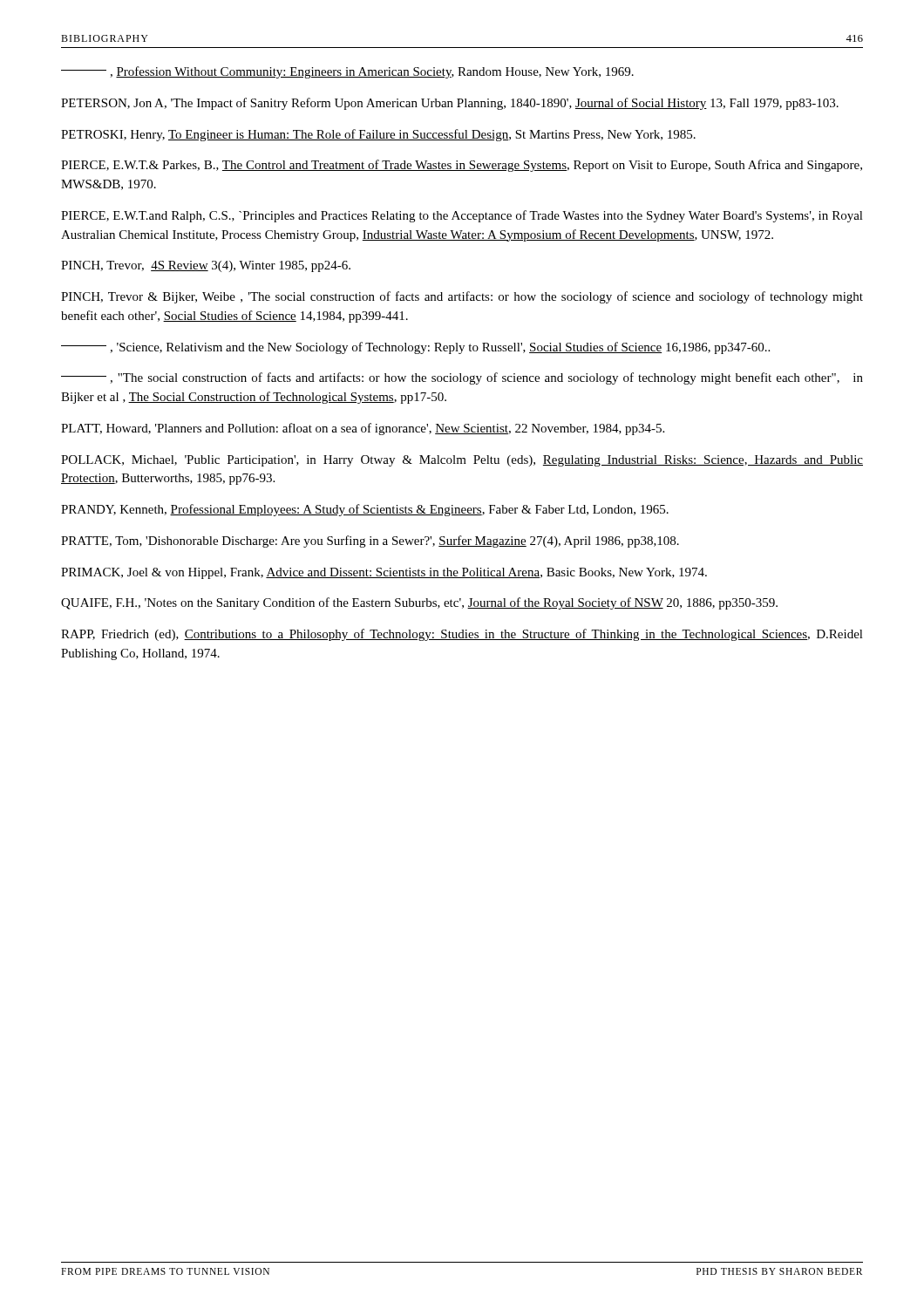The width and height of the screenshot is (924, 1308).
Task: Click on the list item that reads ", Profession Without Community: Engineers"
Action: 348,71
